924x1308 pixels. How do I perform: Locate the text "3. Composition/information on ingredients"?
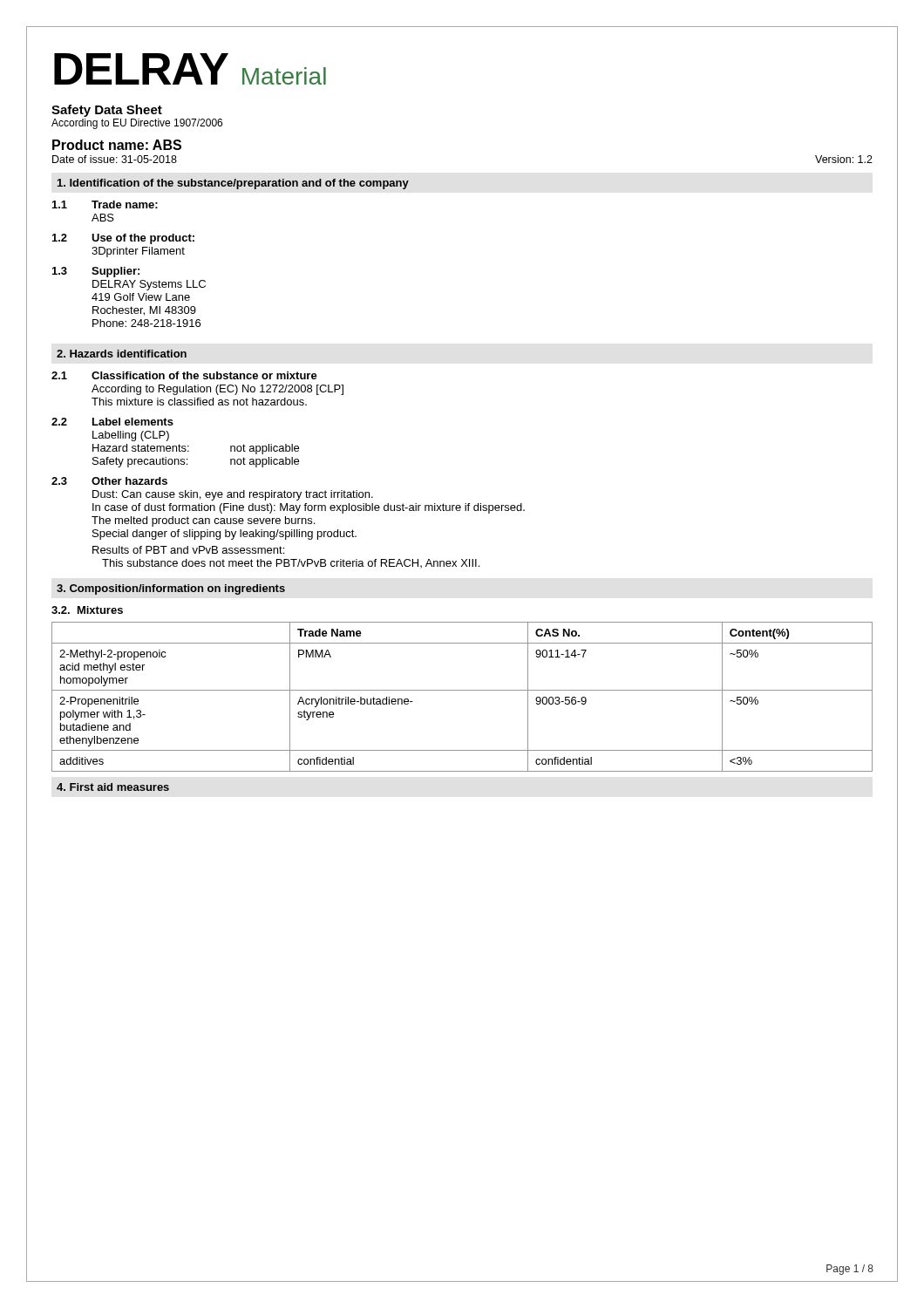tap(171, 588)
